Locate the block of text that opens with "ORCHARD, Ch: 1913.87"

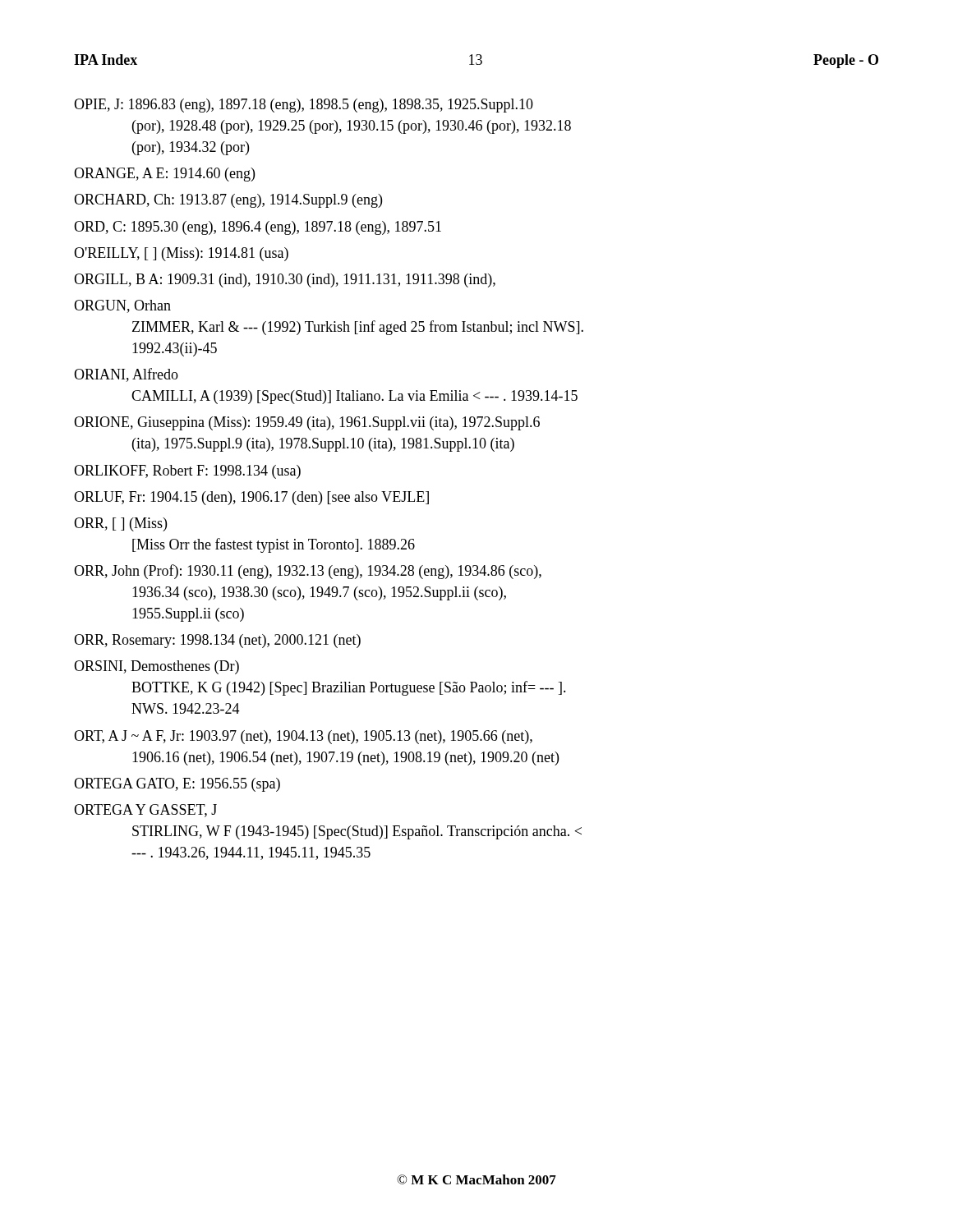228,201
